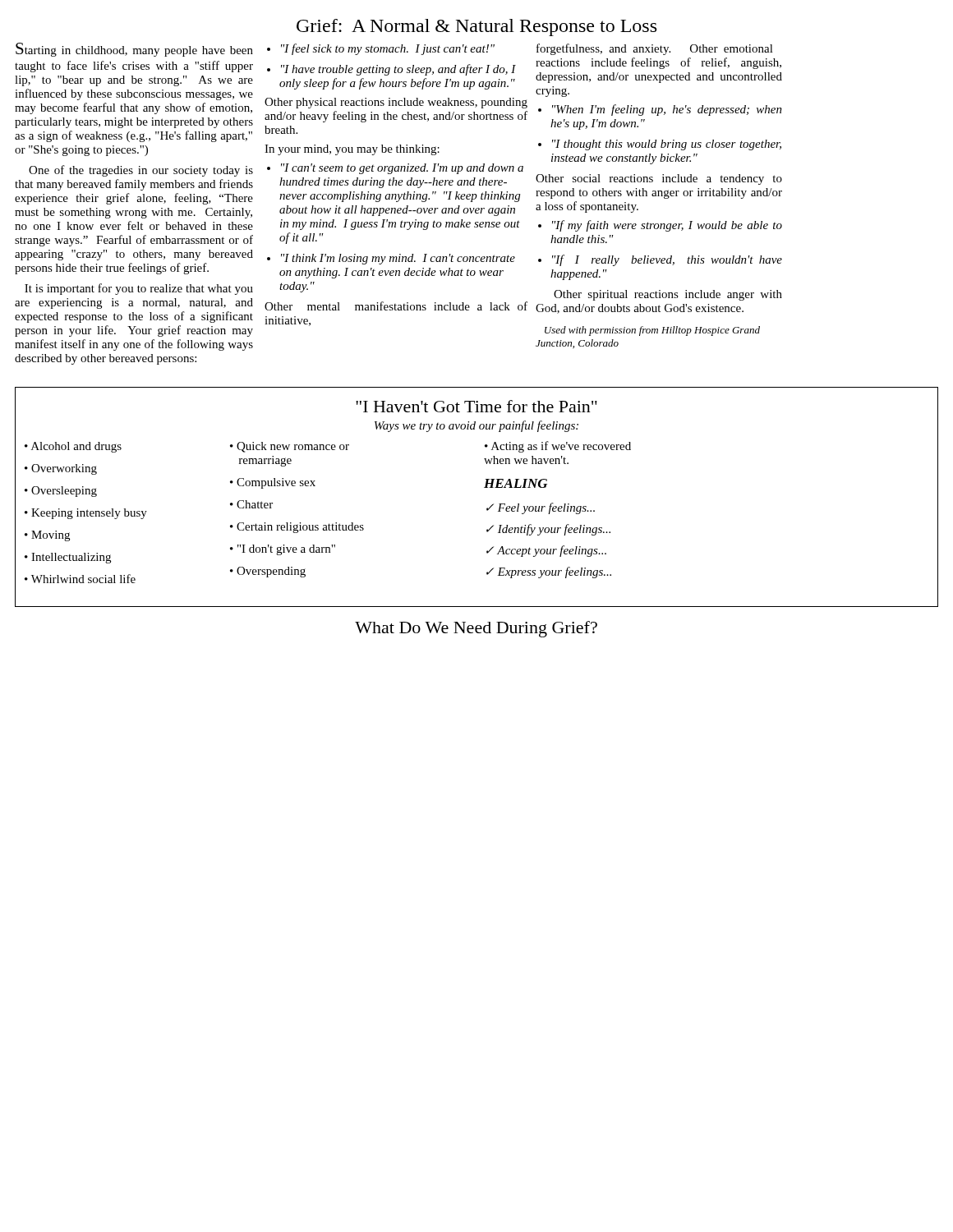Locate the block of text that opens with "Ways we try to avoid"
This screenshot has height=1232, width=953.
pyautogui.click(x=476, y=425)
